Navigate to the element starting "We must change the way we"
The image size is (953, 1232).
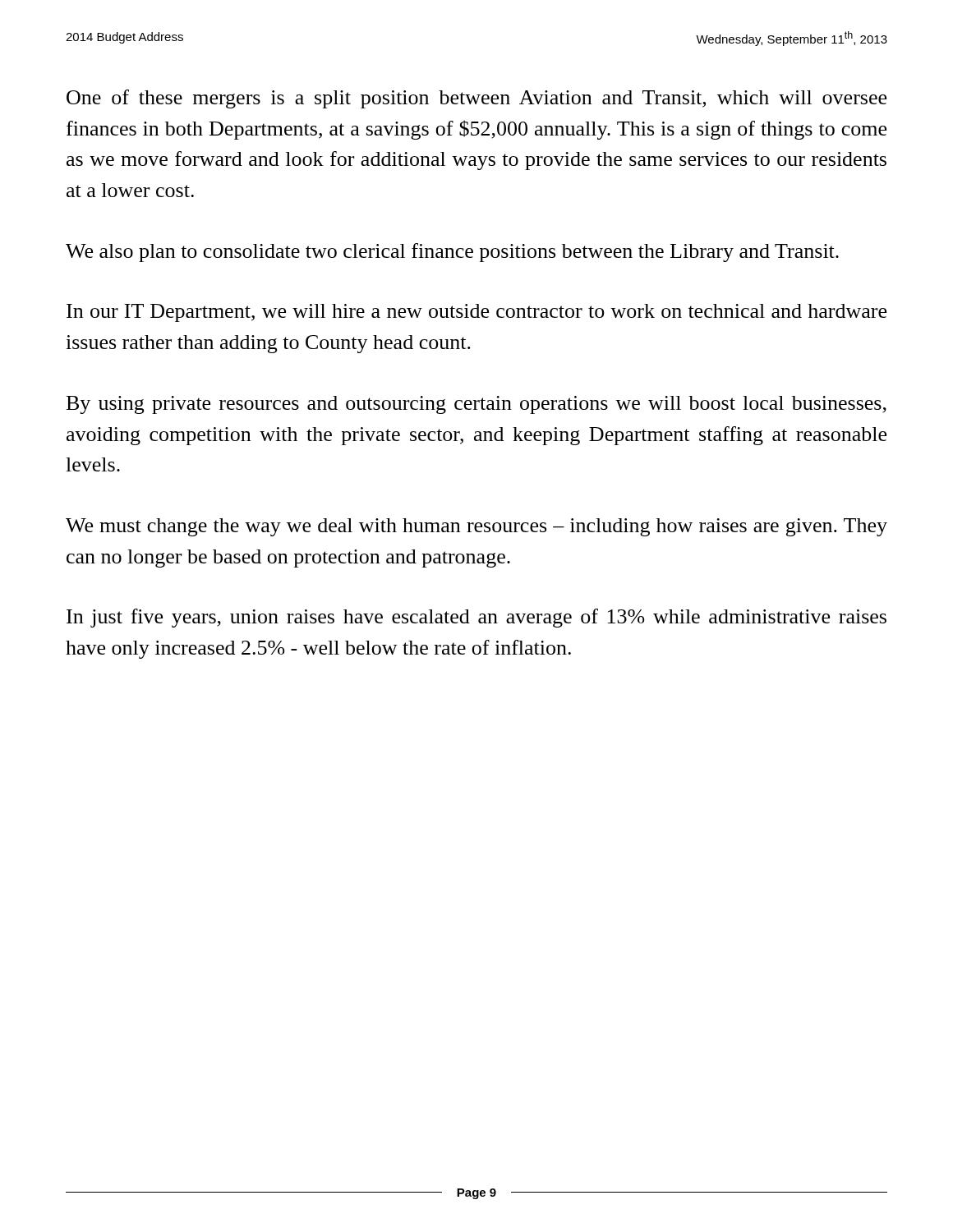[x=476, y=541]
